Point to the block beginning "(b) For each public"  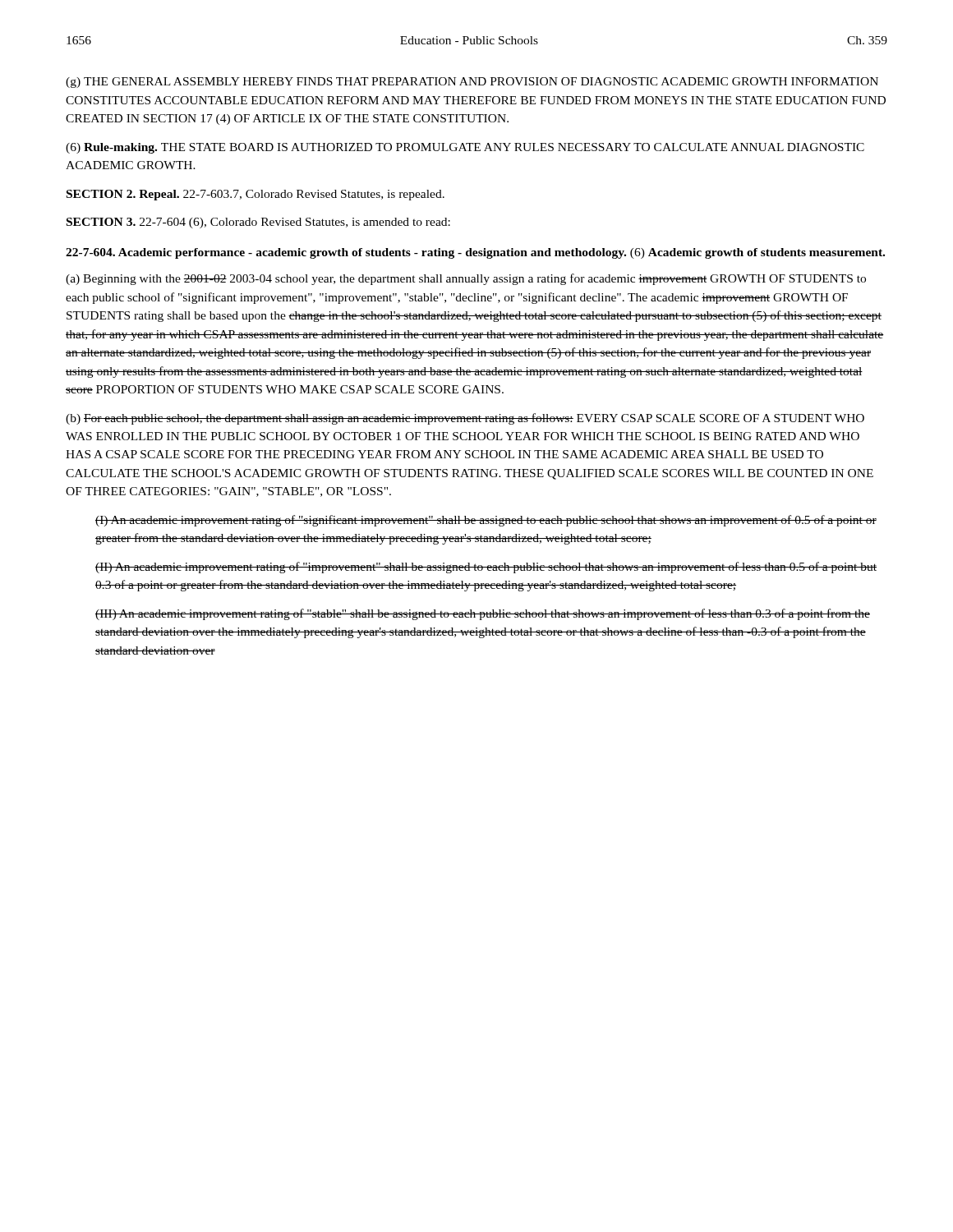click(476, 455)
